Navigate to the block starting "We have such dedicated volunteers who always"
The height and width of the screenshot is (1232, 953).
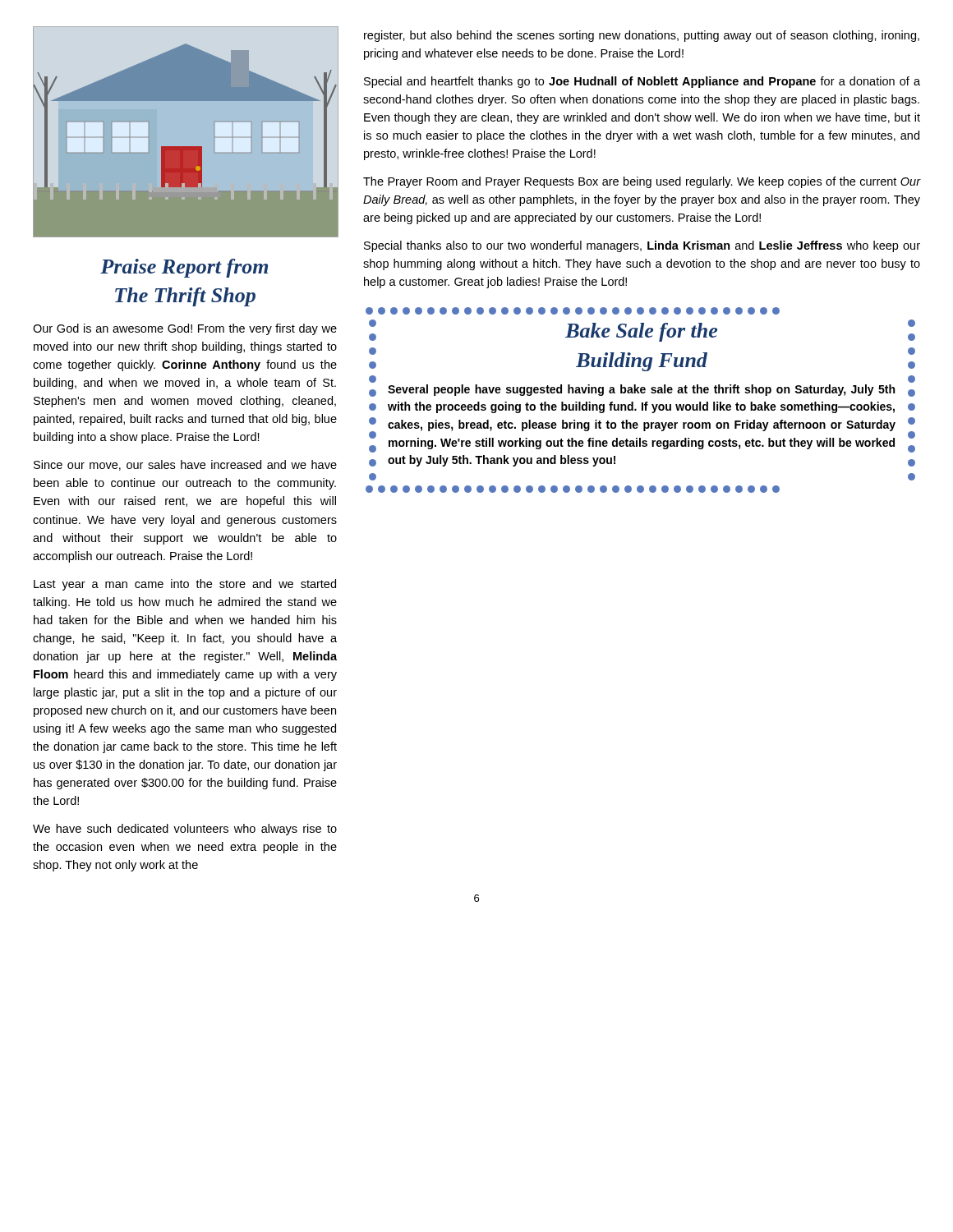[185, 847]
